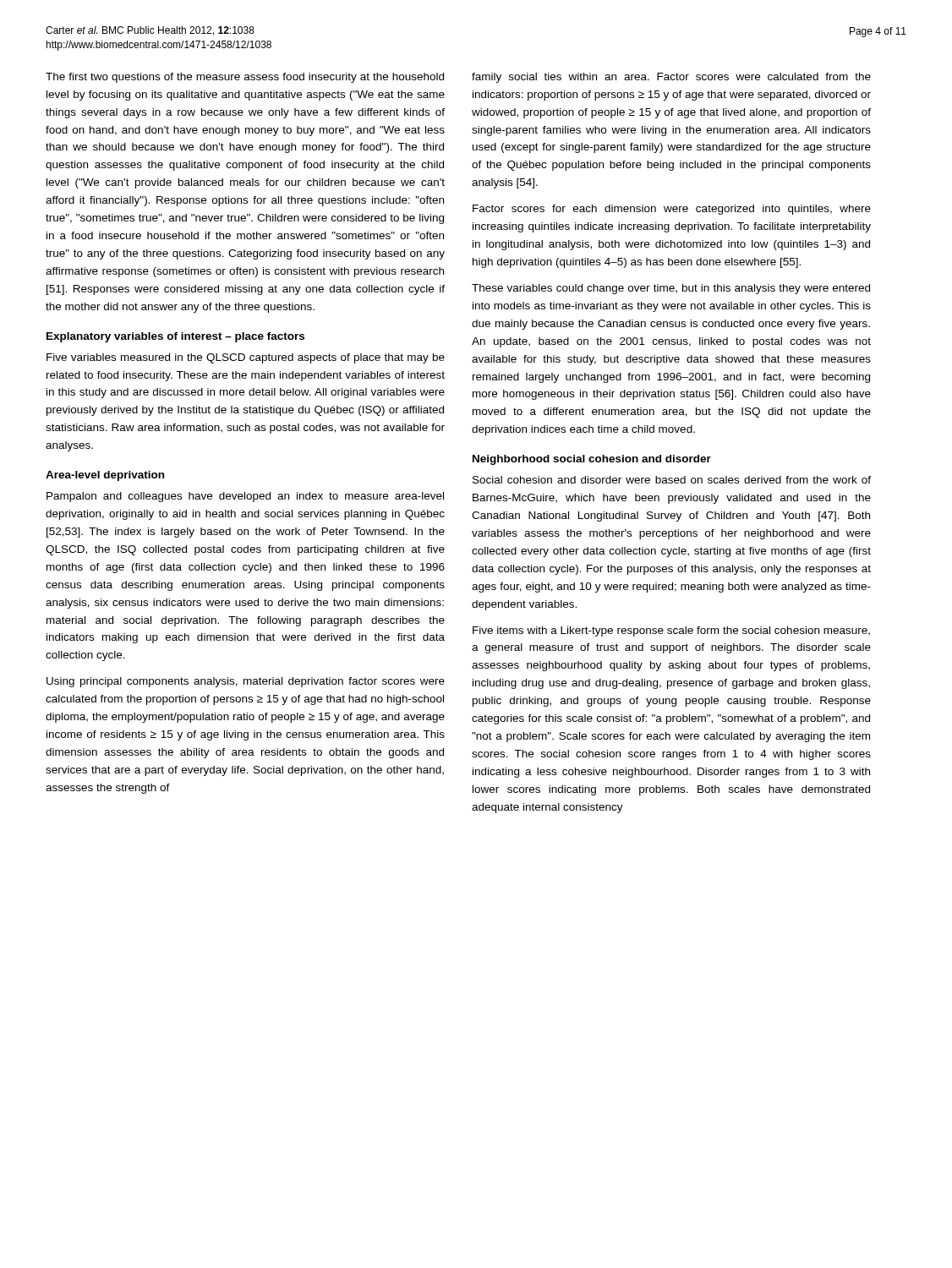Navigate to the text starting "Area-level deprivation"
The image size is (952, 1268).
[105, 475]
